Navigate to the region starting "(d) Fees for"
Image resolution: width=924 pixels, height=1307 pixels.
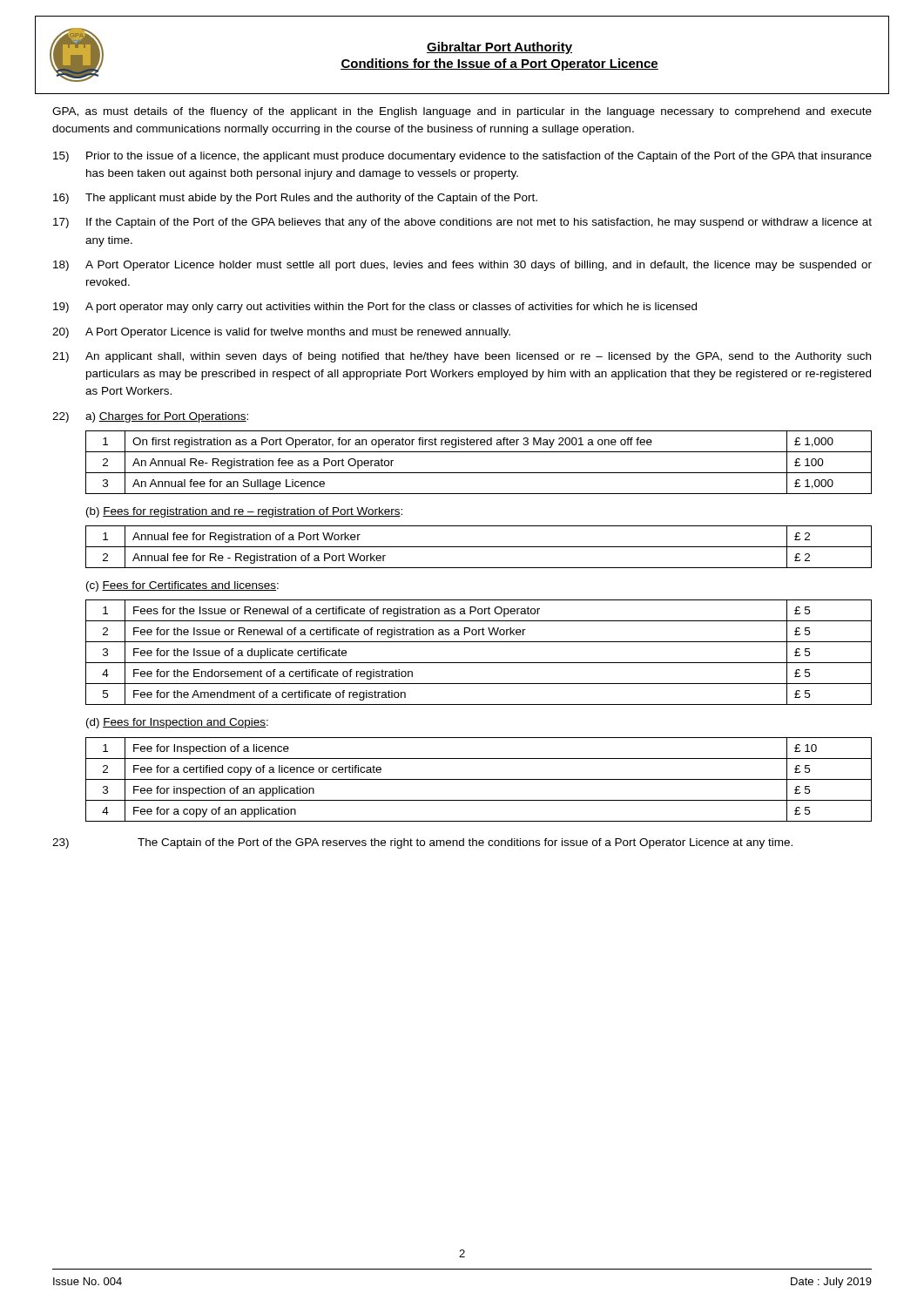(x=177, y=722)
